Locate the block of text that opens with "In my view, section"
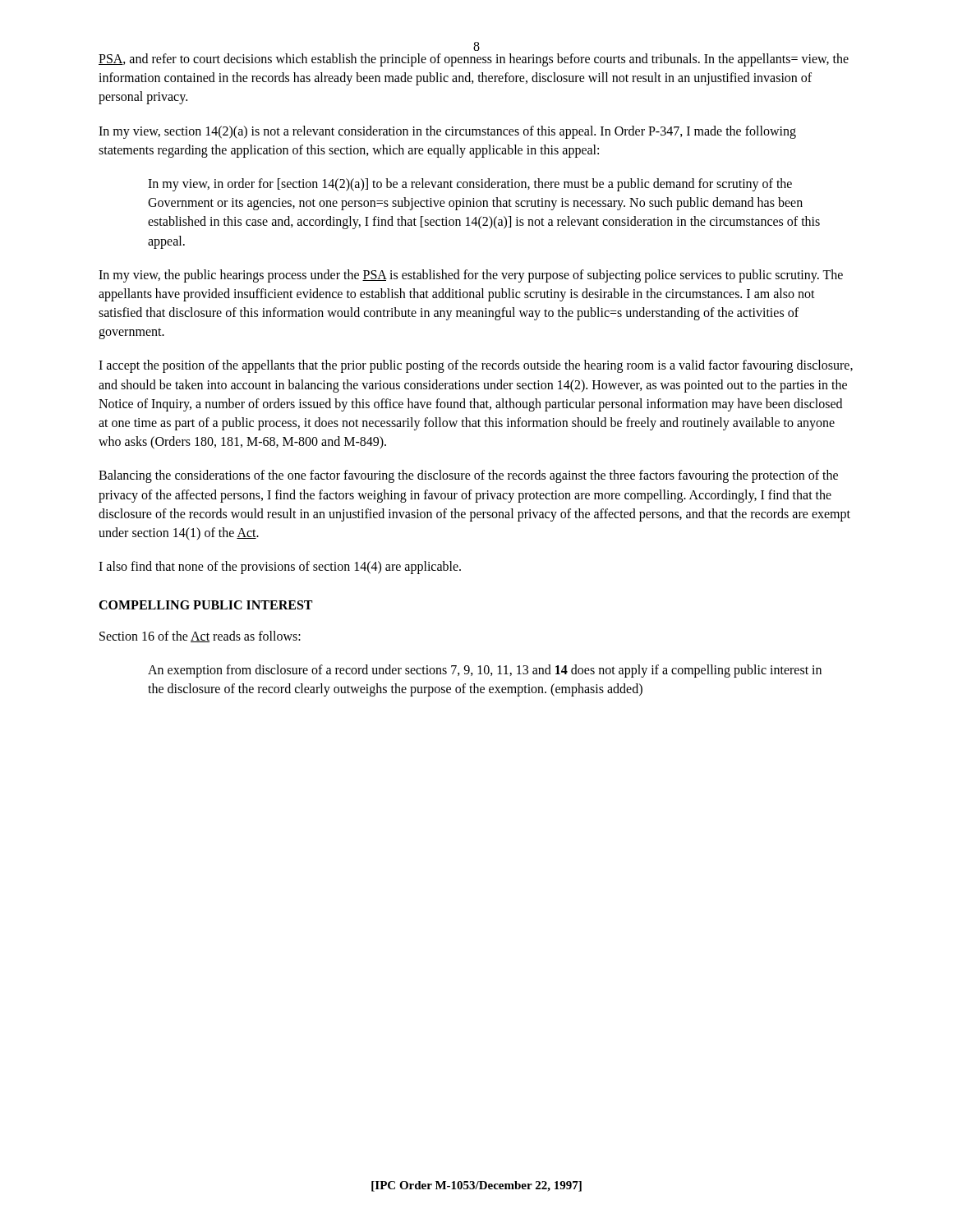 click(476, 140)
